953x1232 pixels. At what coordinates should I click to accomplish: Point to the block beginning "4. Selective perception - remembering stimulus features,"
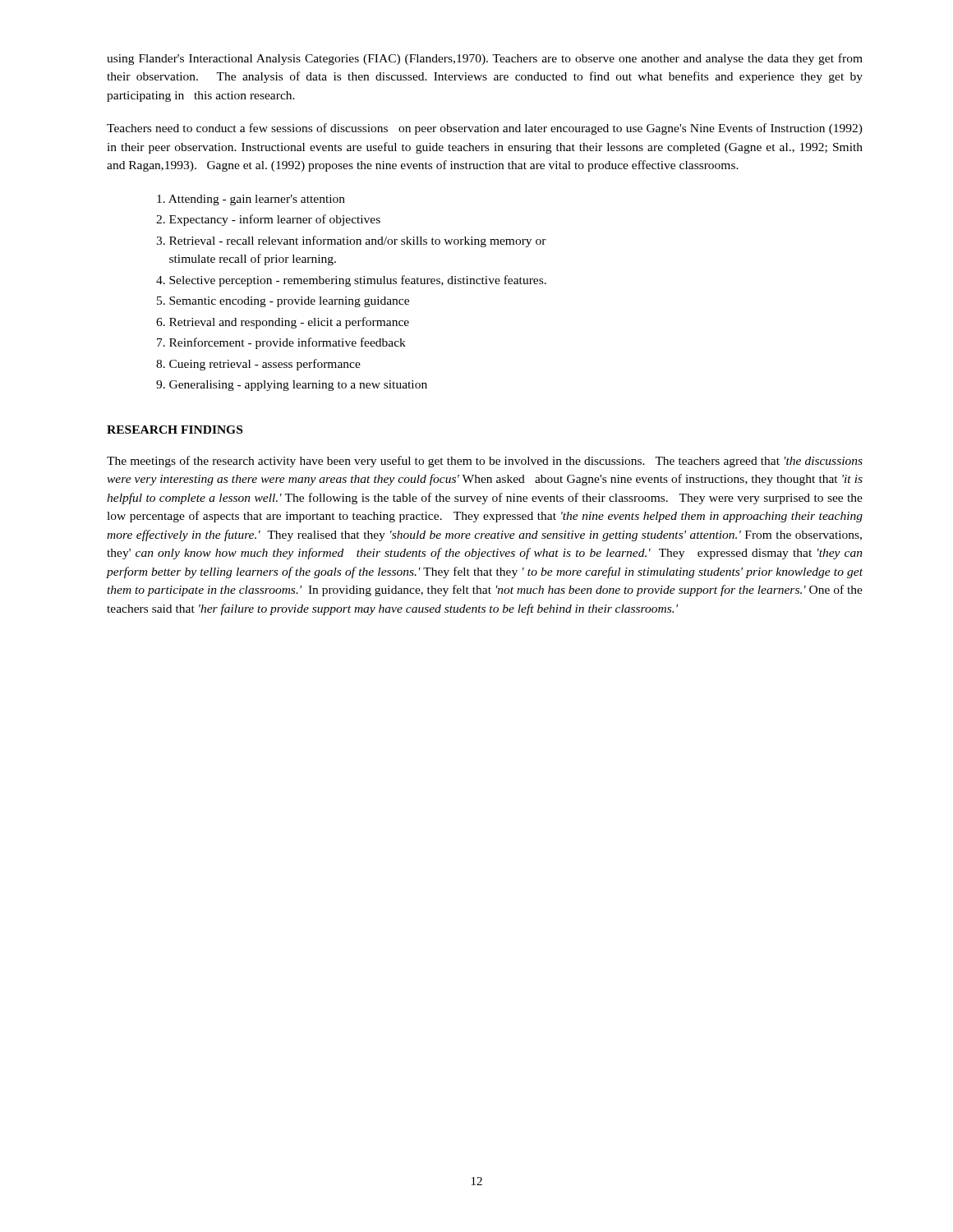351,279
